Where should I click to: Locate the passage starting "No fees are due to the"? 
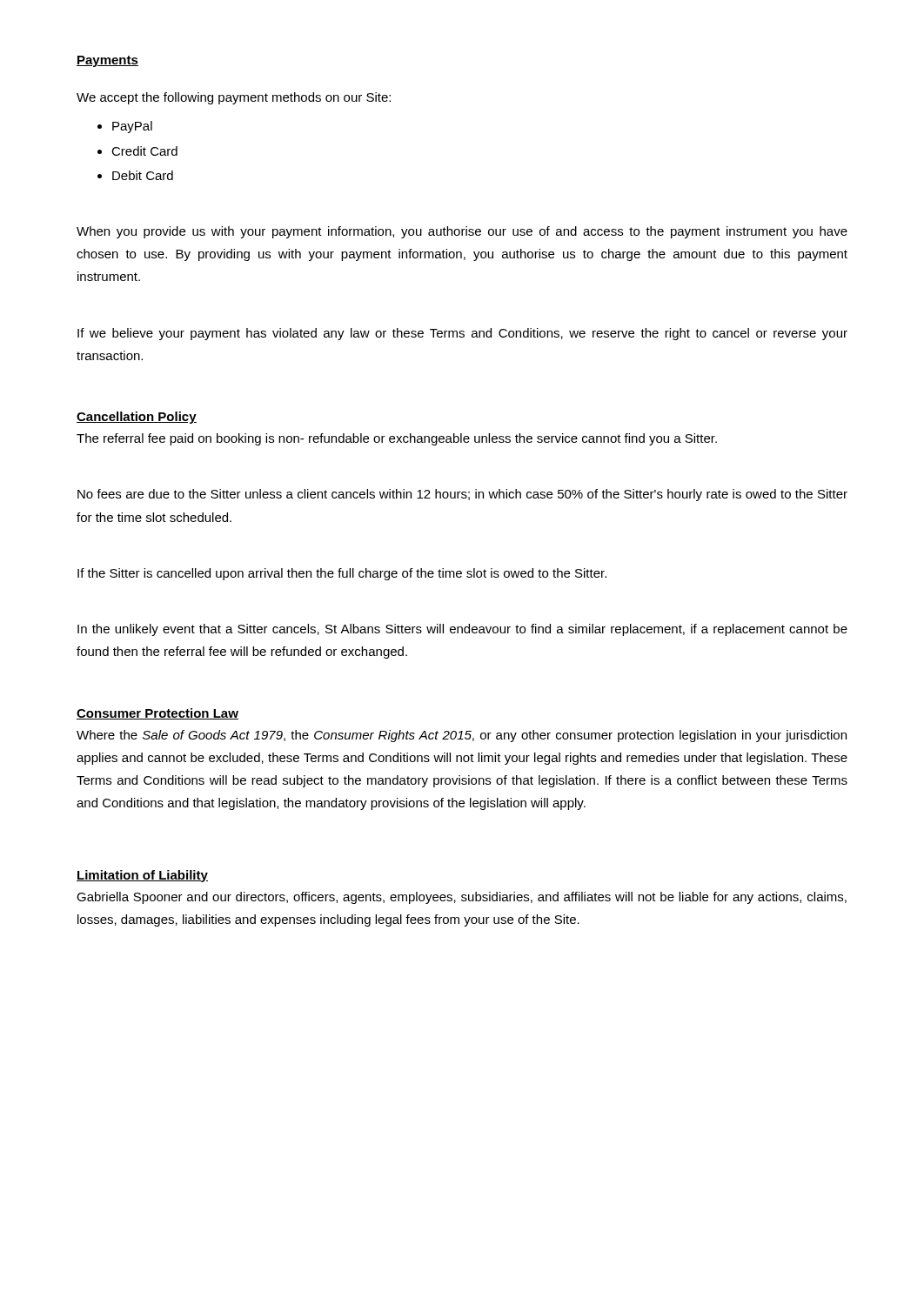(462, 505)
